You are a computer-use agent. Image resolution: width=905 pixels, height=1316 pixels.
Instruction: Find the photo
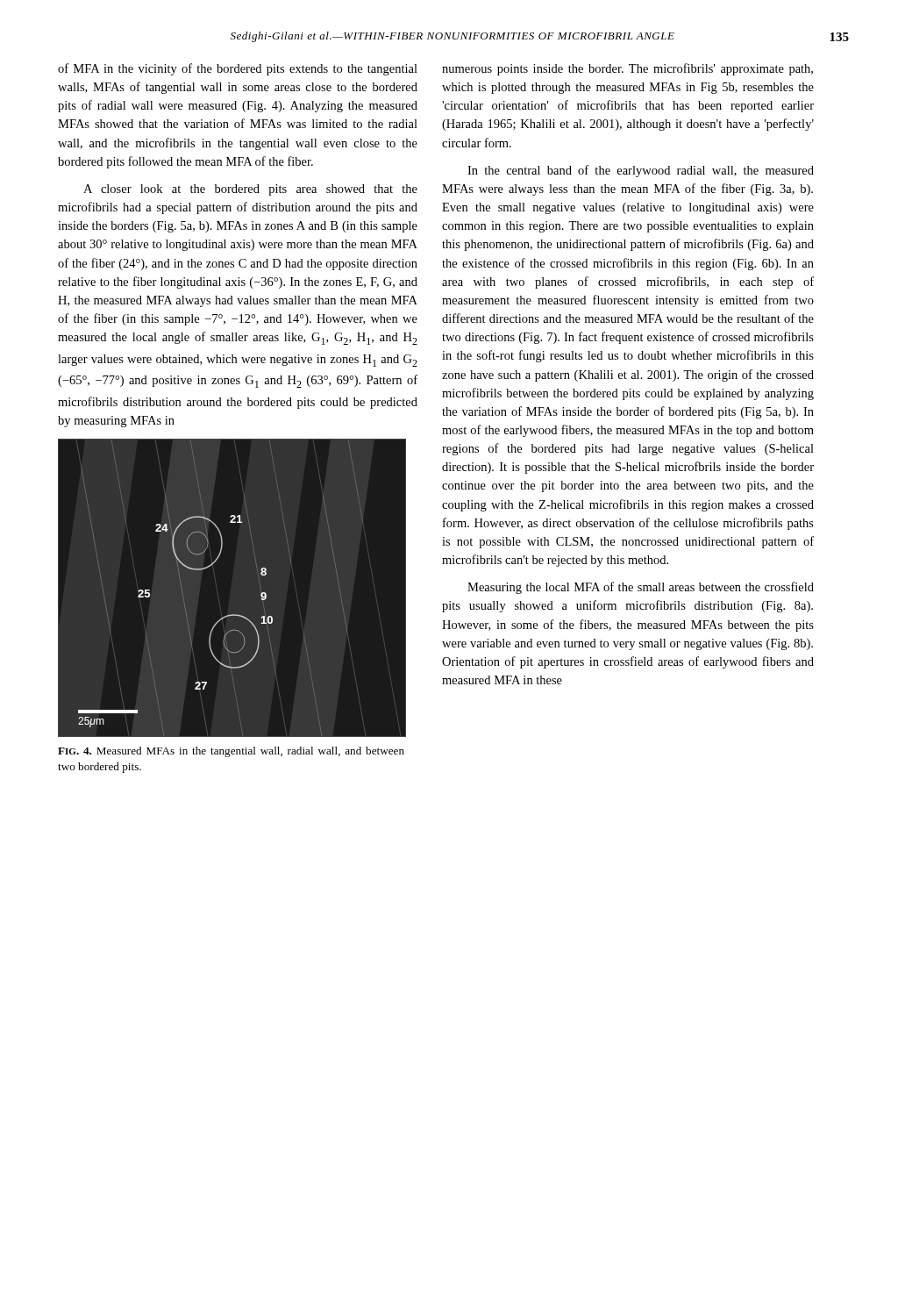point(238,607)
